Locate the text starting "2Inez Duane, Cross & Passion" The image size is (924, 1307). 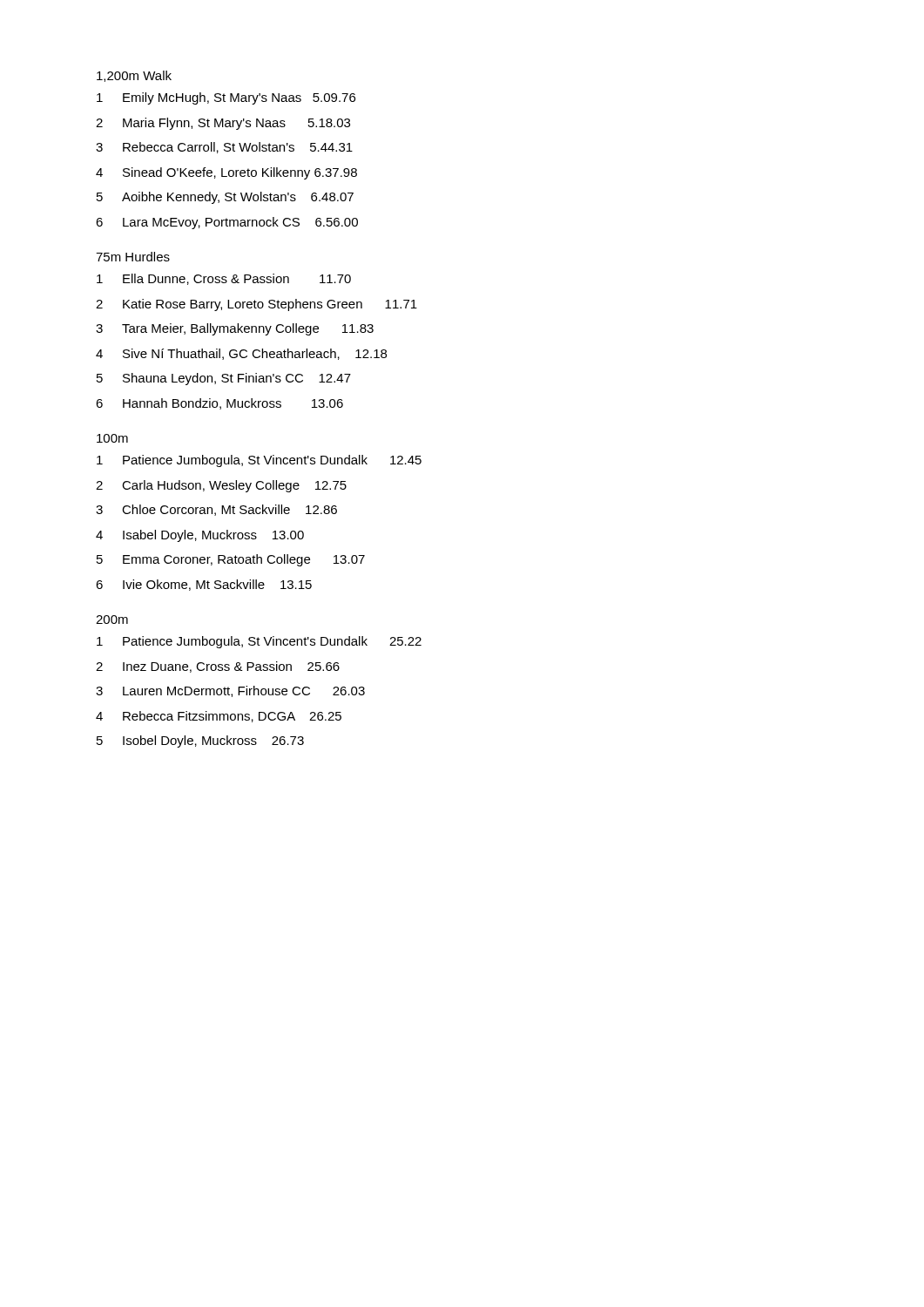(218, 667)
